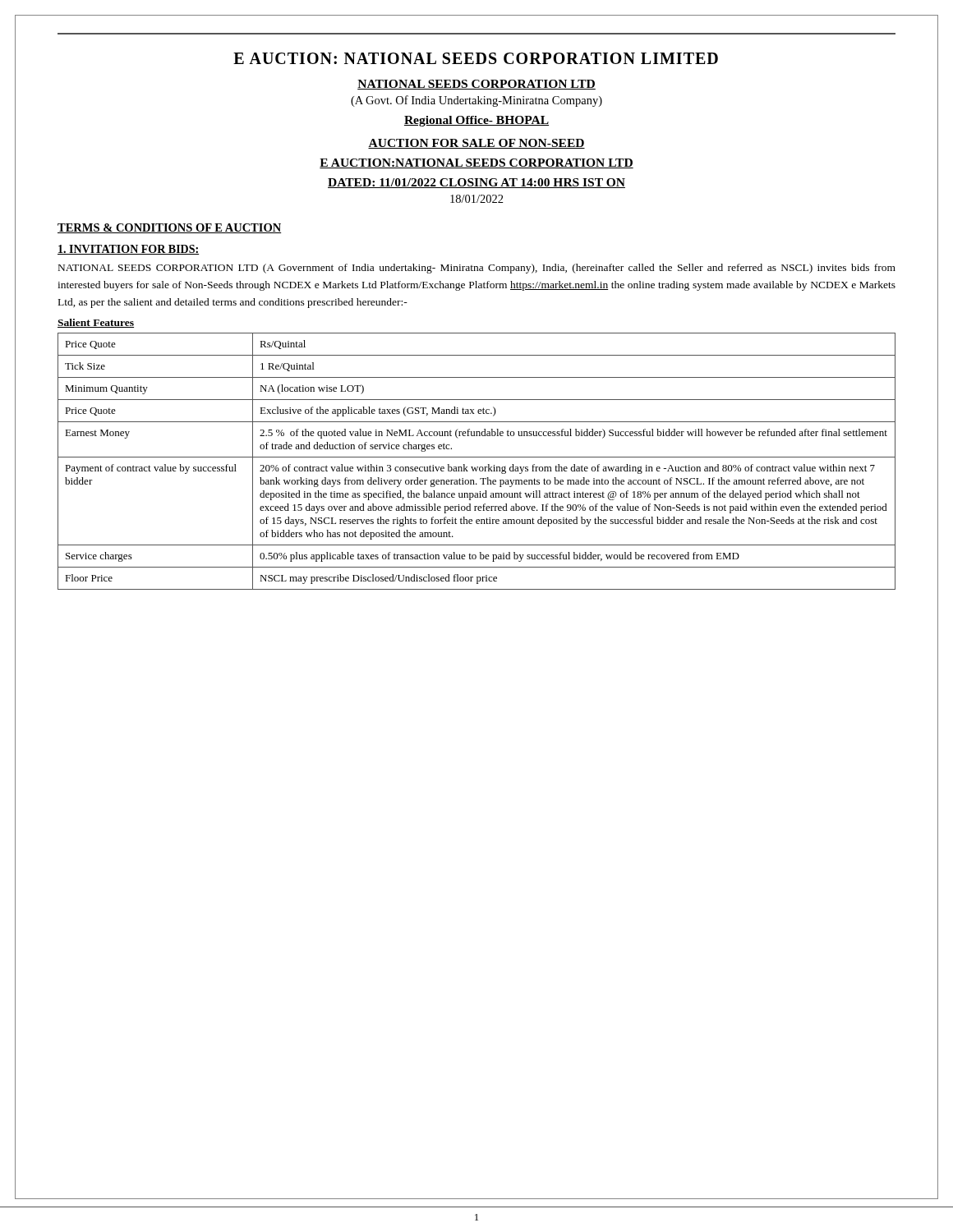Find the block starting "1. INVITATION FOR"
The width and height of the screenshot is (953, 1232).
(x=128, y=250)
